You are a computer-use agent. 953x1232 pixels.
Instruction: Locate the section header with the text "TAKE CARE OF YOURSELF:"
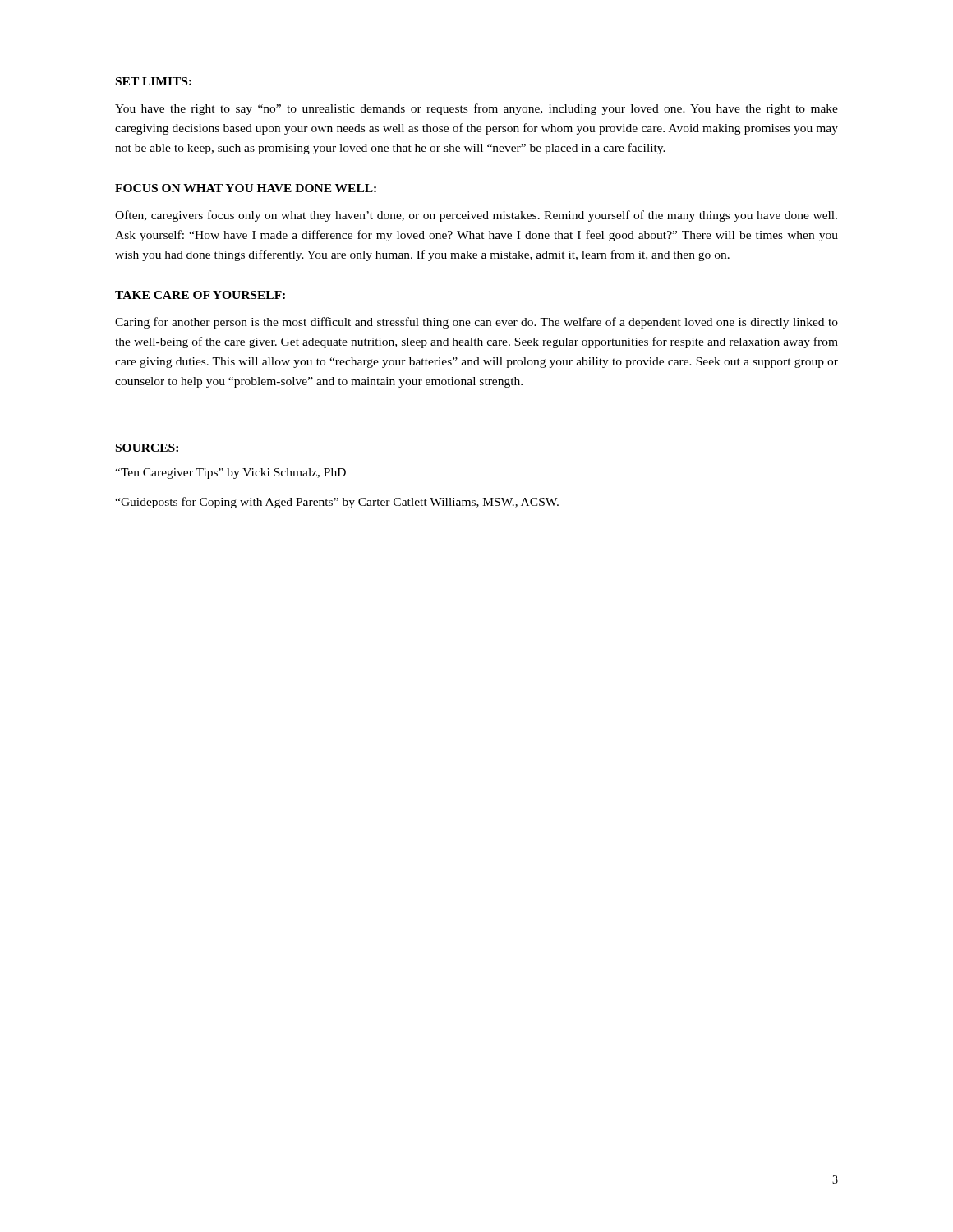click(x=201, y=295)
